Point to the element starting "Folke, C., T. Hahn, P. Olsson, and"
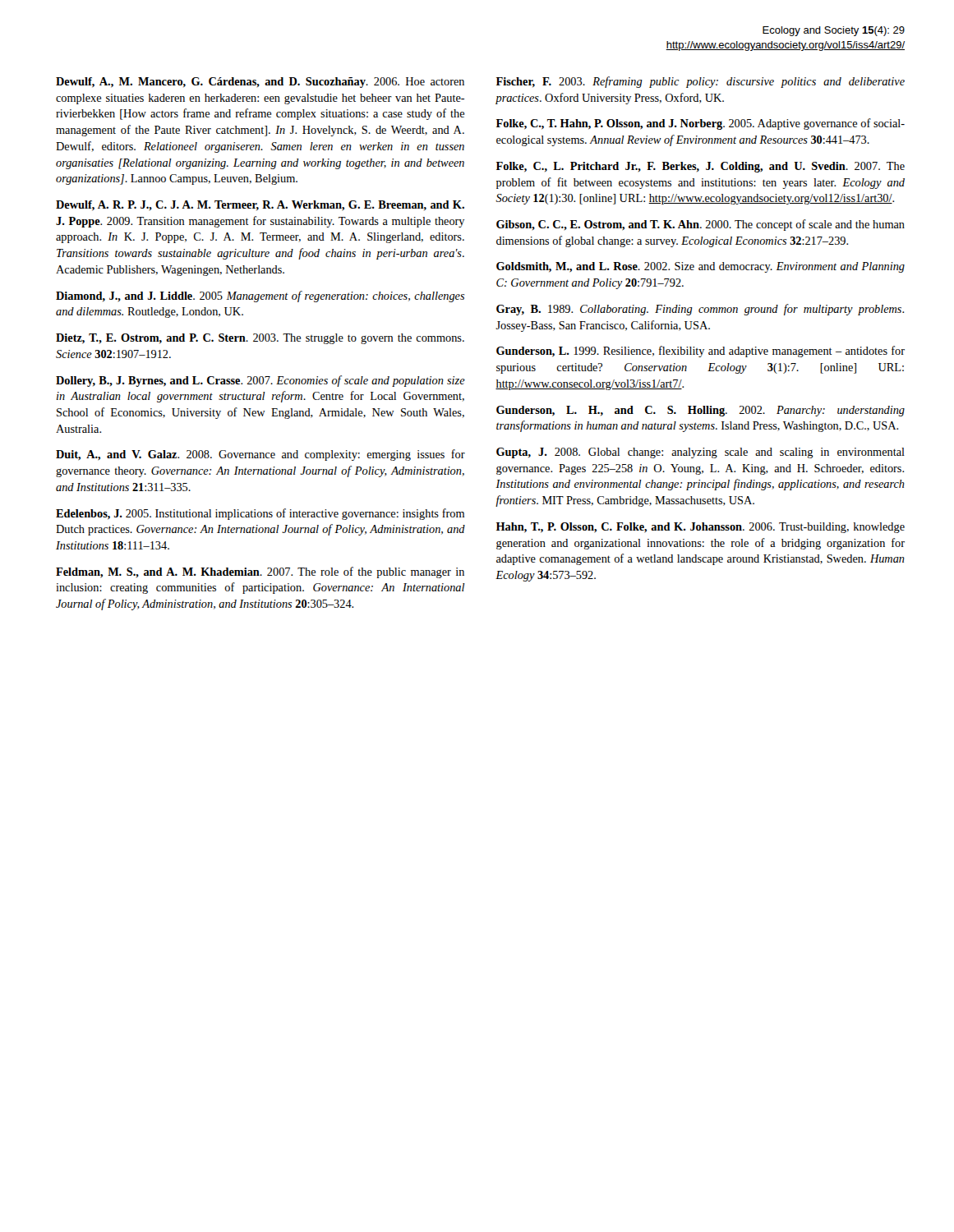Viewport: 954px width, 1232px height. [700, 132]
